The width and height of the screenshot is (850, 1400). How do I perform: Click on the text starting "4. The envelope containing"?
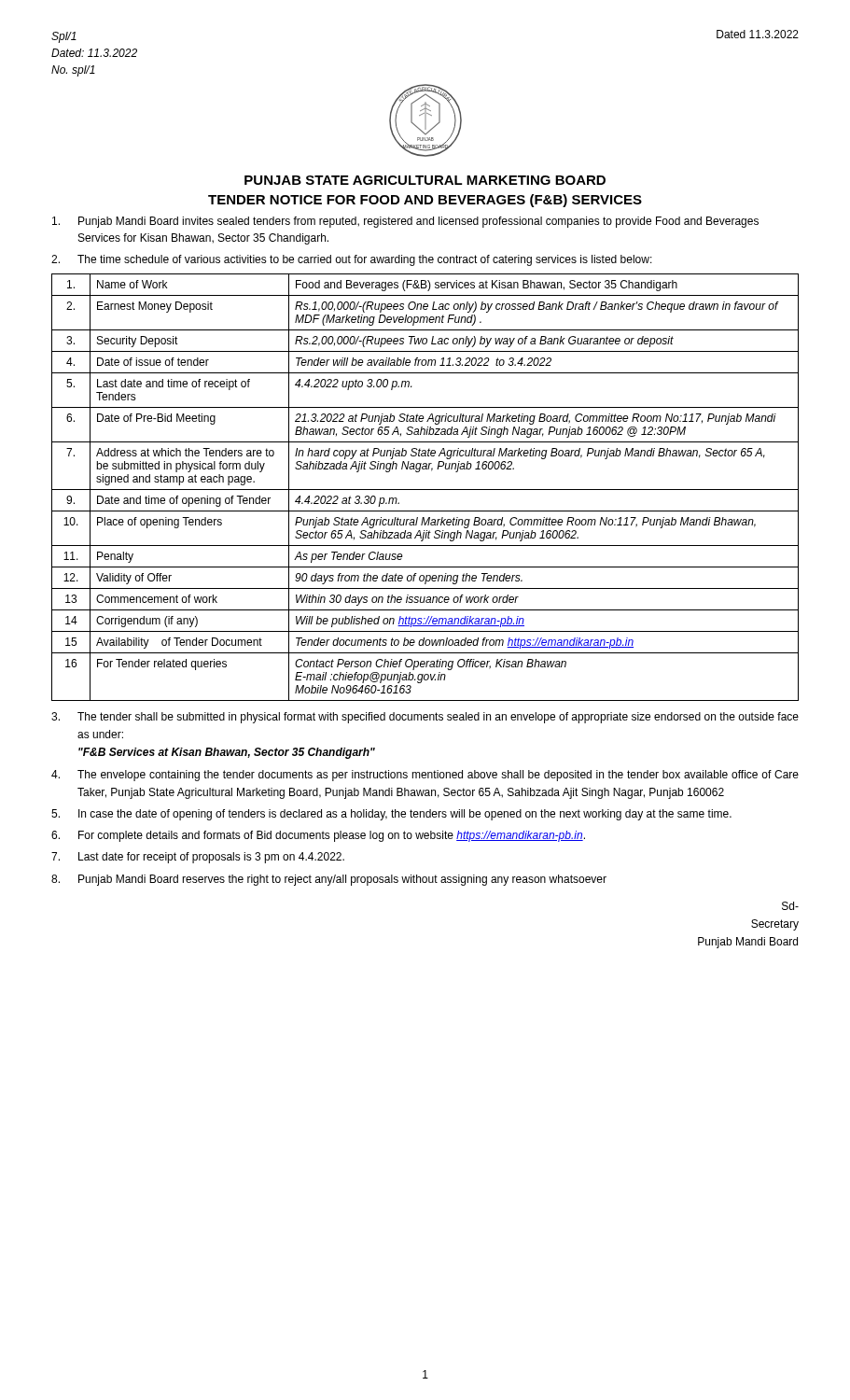pos(425,784)
